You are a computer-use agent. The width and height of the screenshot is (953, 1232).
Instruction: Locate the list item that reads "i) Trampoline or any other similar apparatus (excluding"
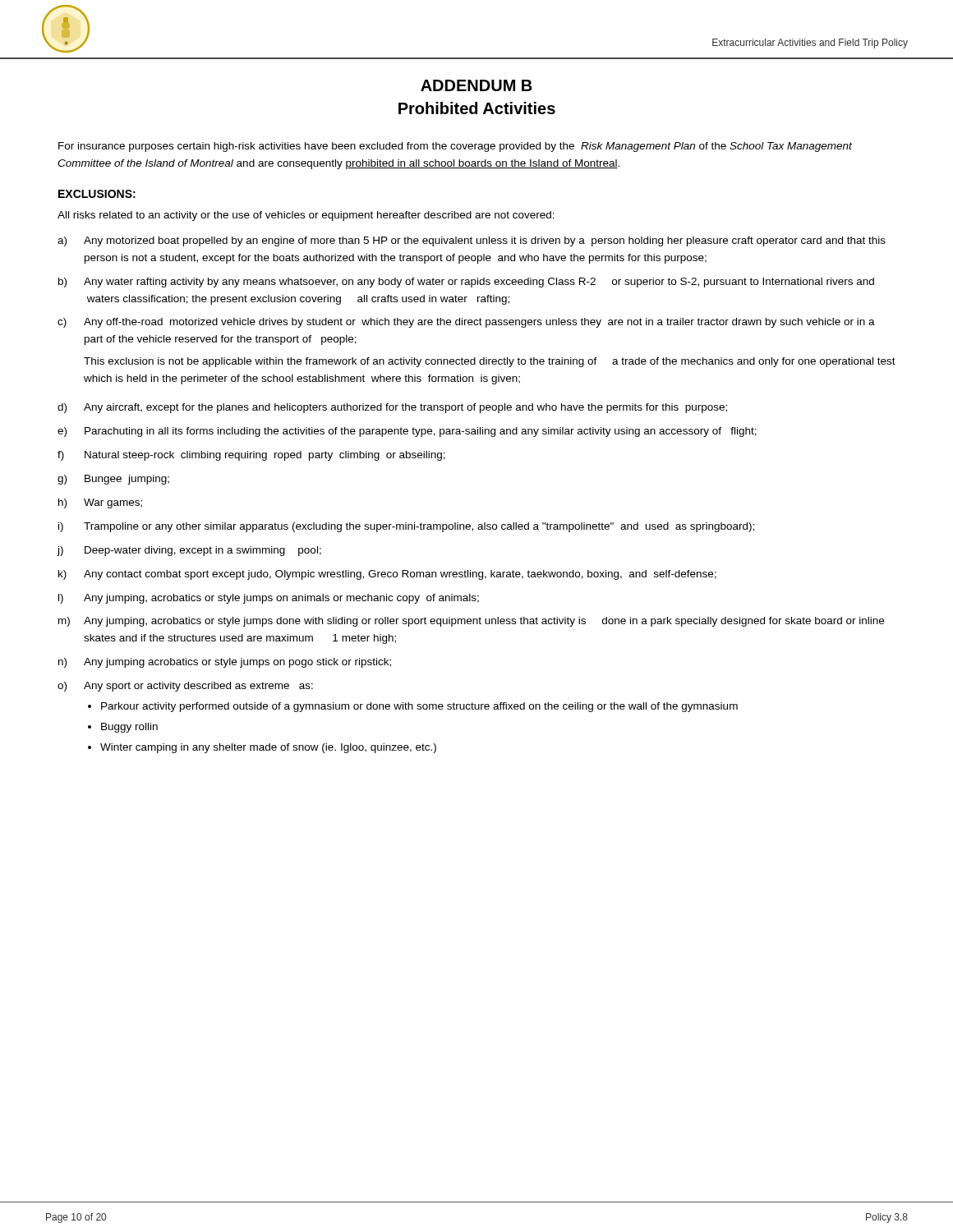click(x=476, y=527)
